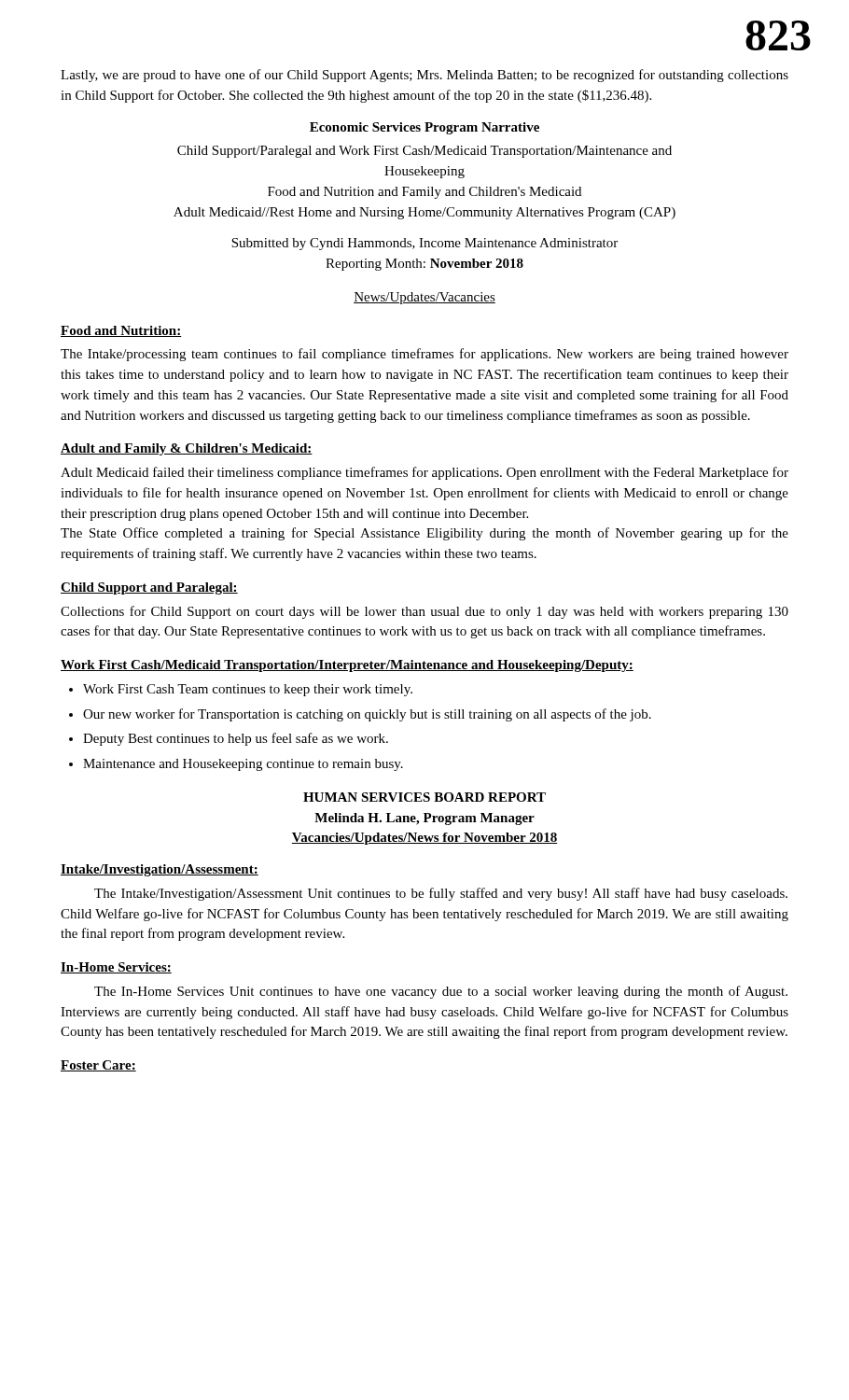Click on the text block that reads "Adult Medicaid failed their timeliness compliance"
849x1400 pixels.
pos(424,513)
